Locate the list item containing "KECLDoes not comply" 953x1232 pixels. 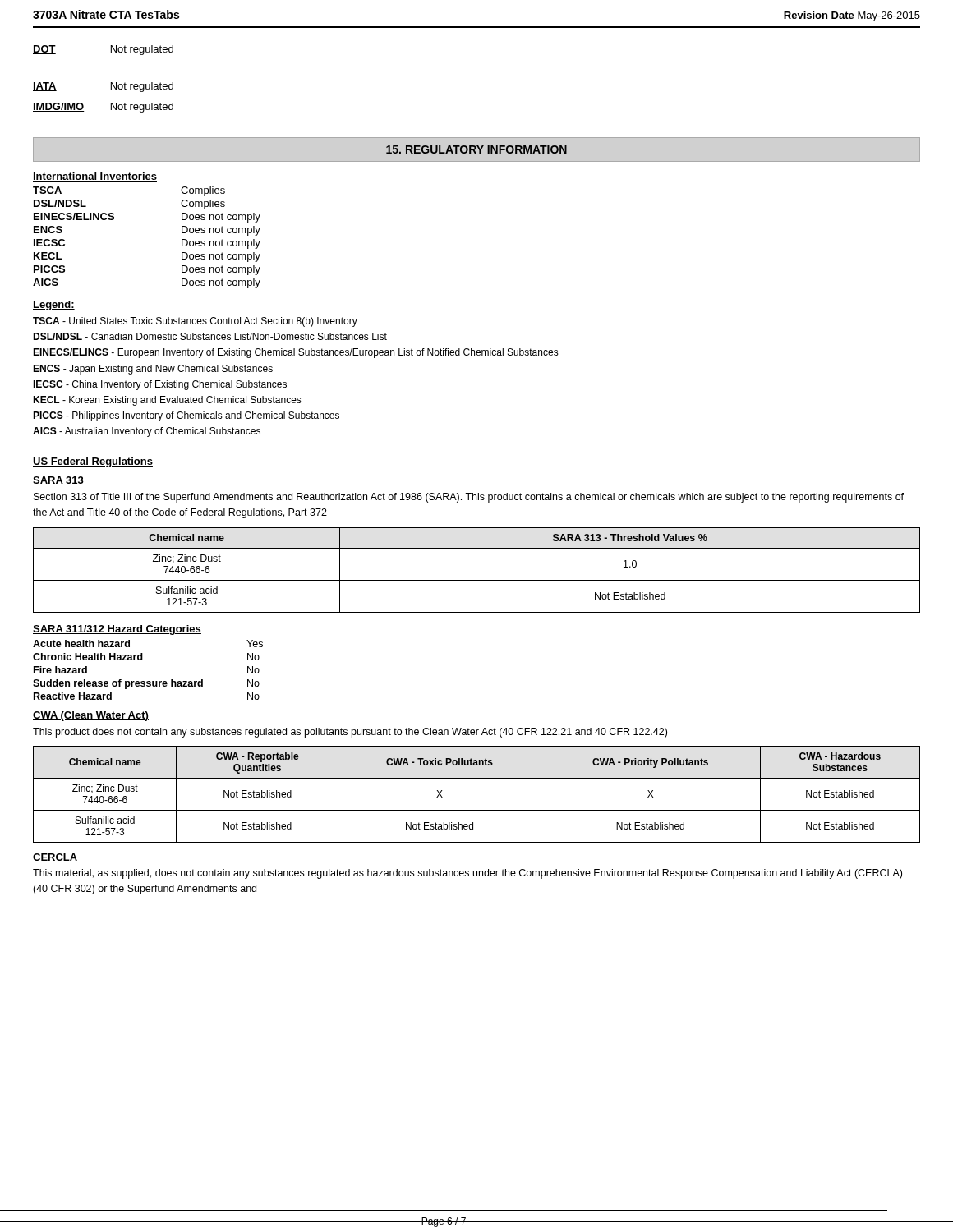pyautogui.click(x=48, y=257)
